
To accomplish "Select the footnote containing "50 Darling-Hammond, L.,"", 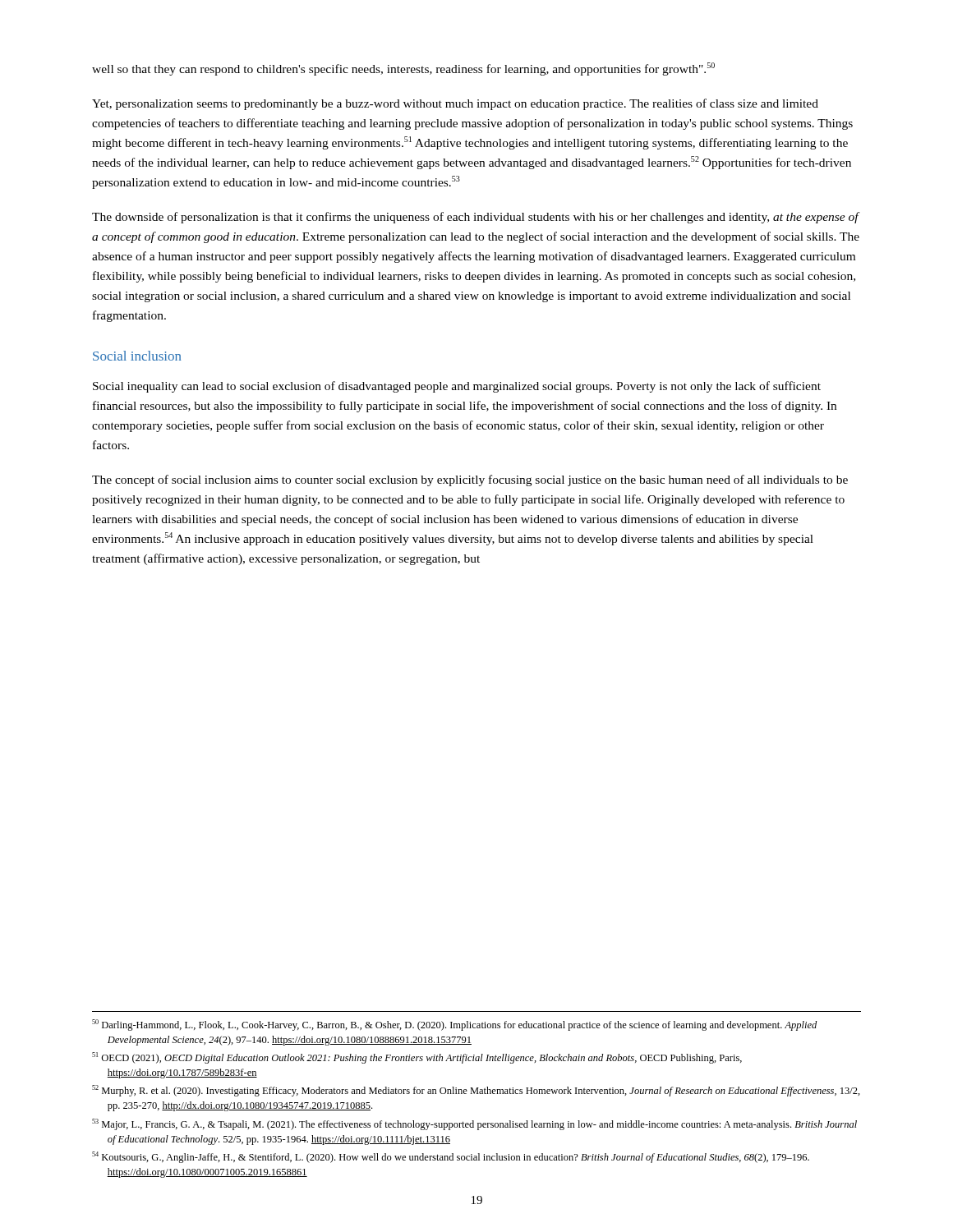I will [476, 1098].
